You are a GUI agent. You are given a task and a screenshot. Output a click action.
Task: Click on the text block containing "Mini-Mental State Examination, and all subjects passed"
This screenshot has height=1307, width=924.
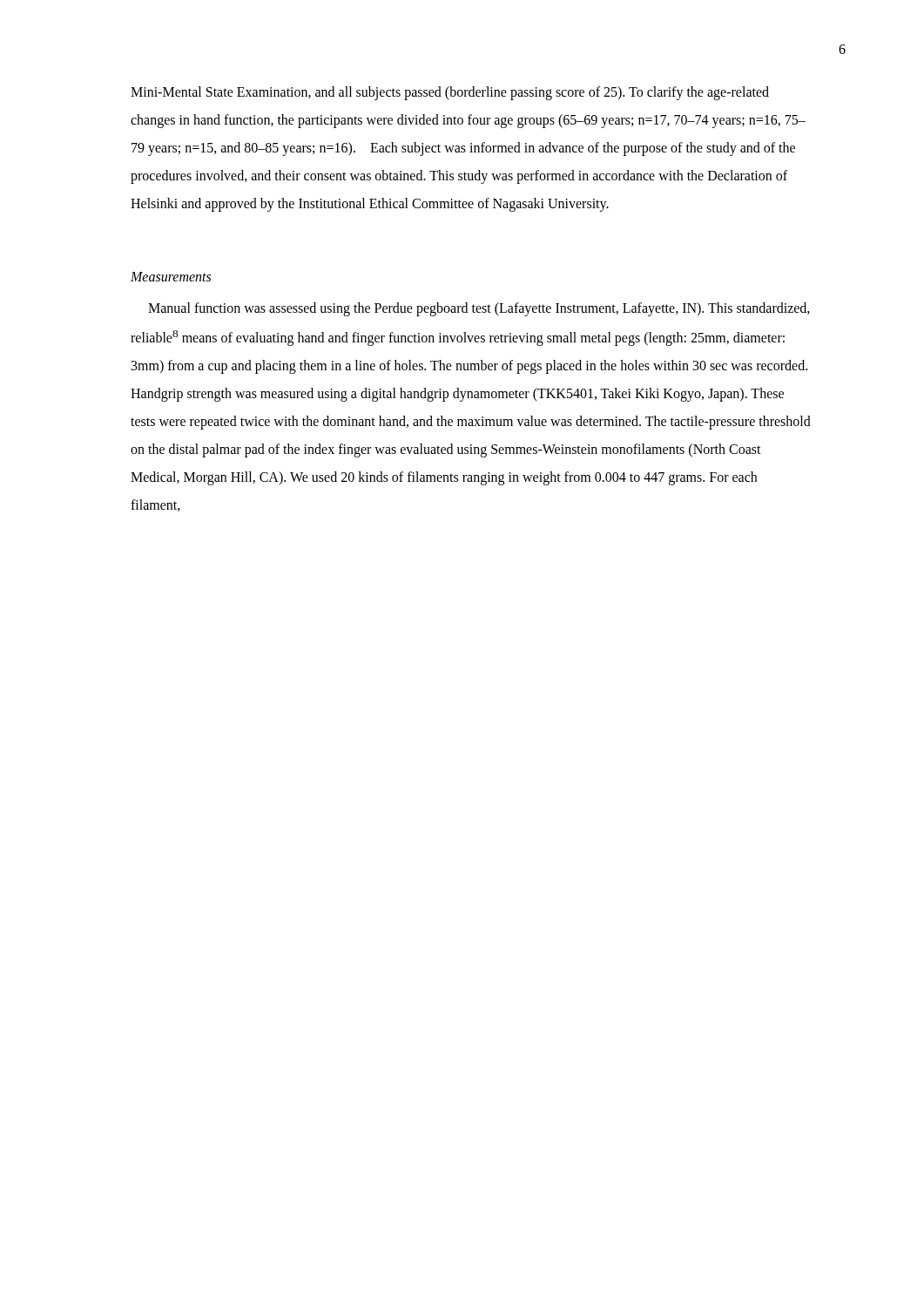click(468, 148)
